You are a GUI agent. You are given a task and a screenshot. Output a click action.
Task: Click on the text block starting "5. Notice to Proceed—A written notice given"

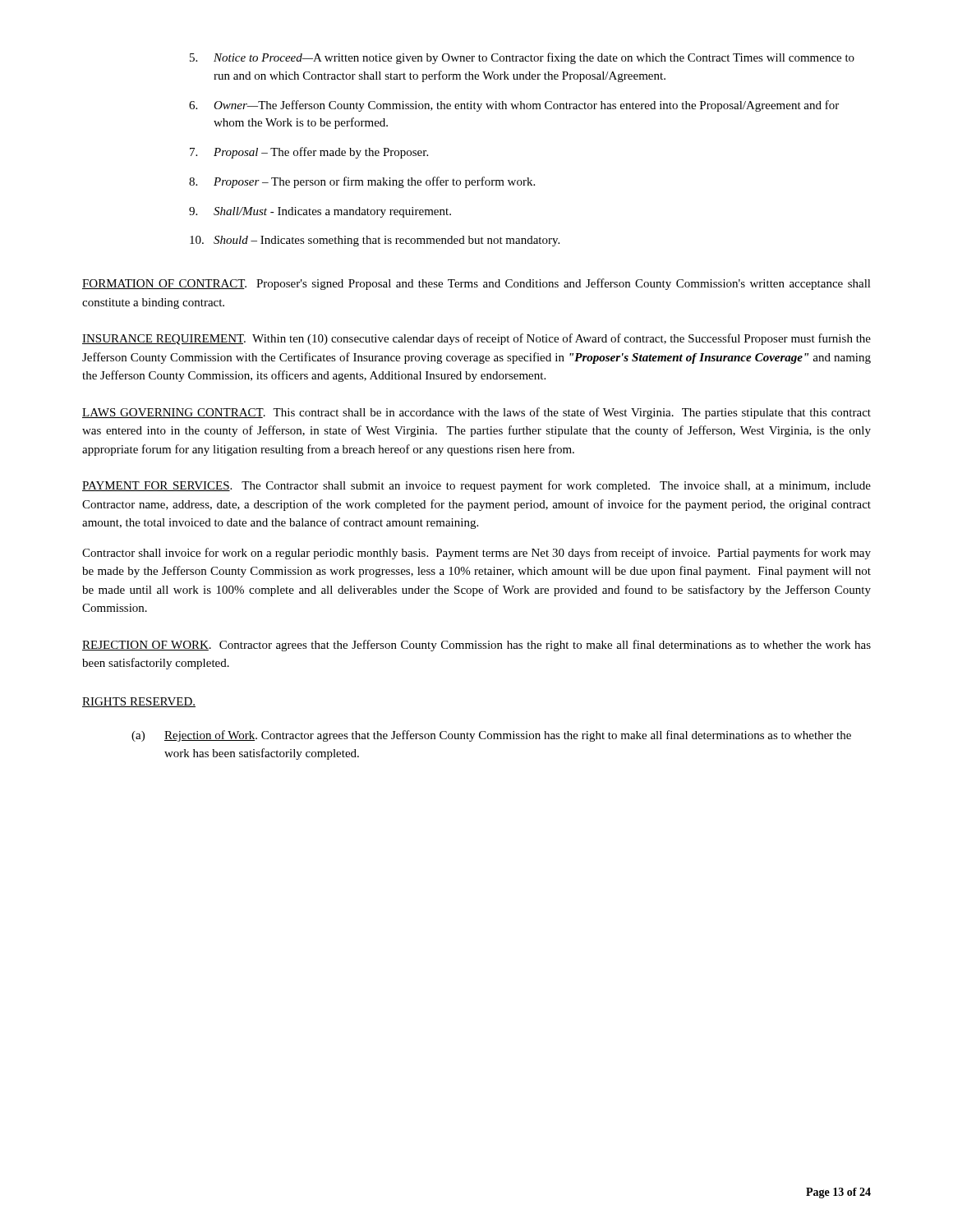tap(530, 67)
